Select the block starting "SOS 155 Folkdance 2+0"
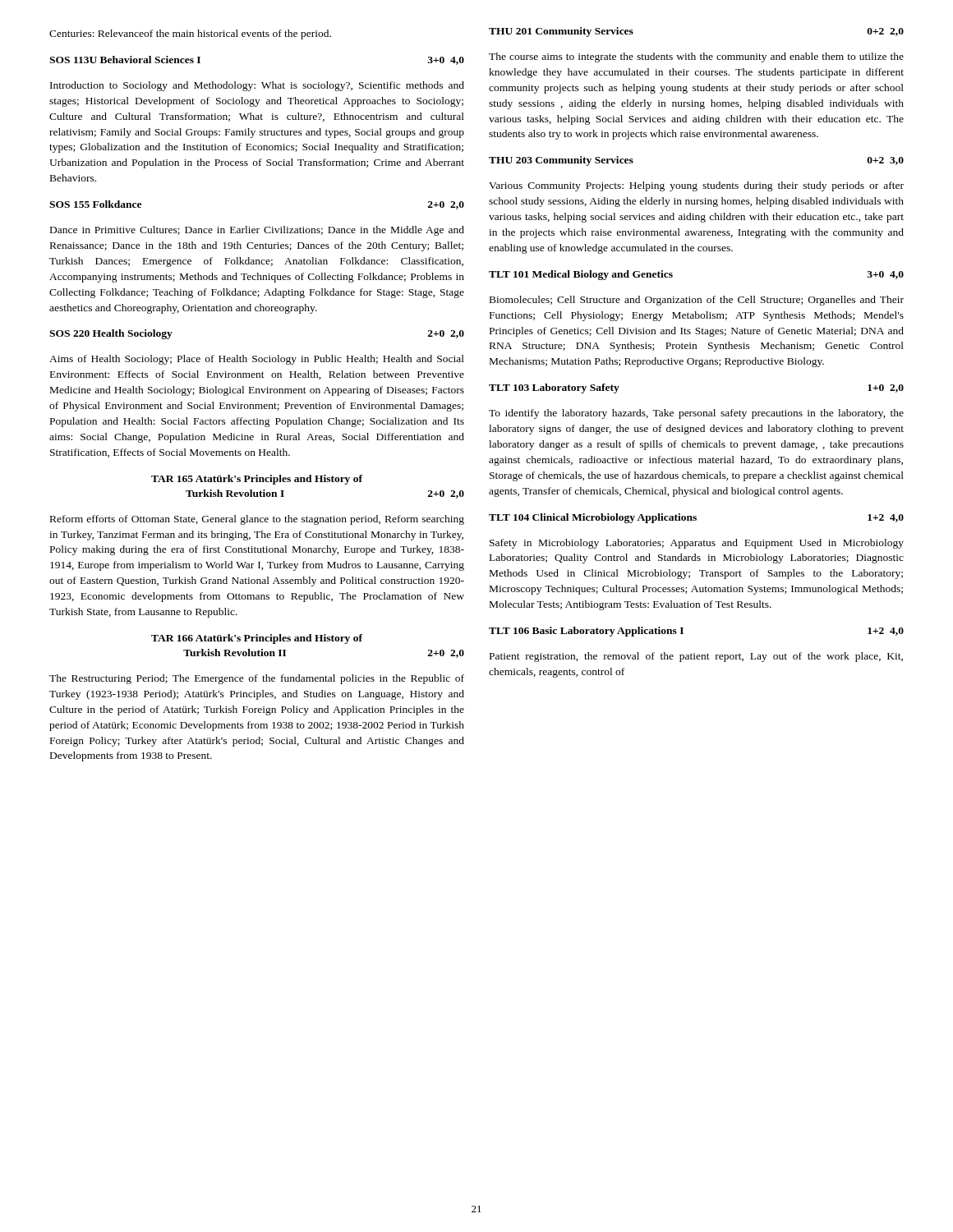953x1232 pixels. point(96,205)
